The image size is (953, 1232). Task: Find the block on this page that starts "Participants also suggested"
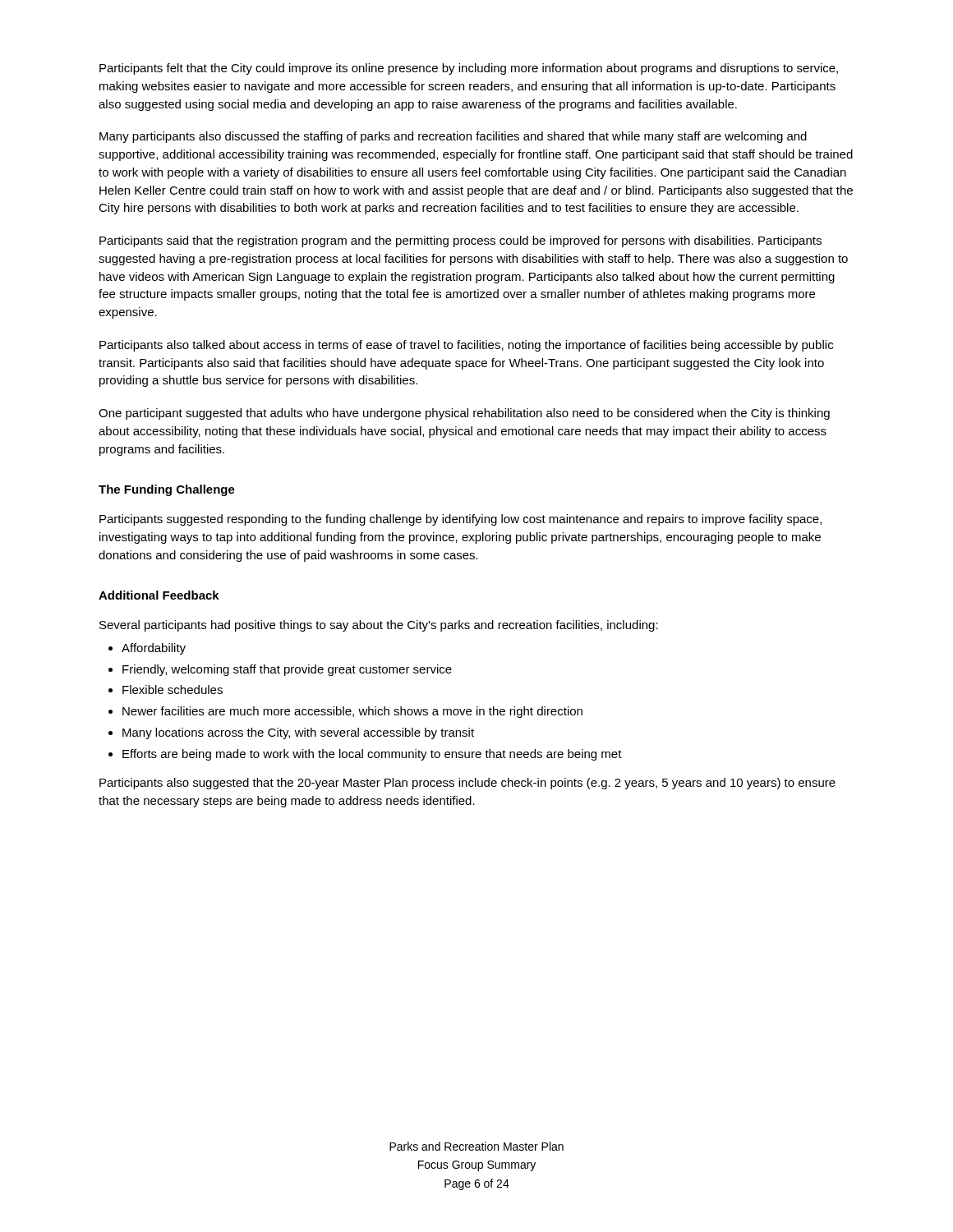coord(467,791)
